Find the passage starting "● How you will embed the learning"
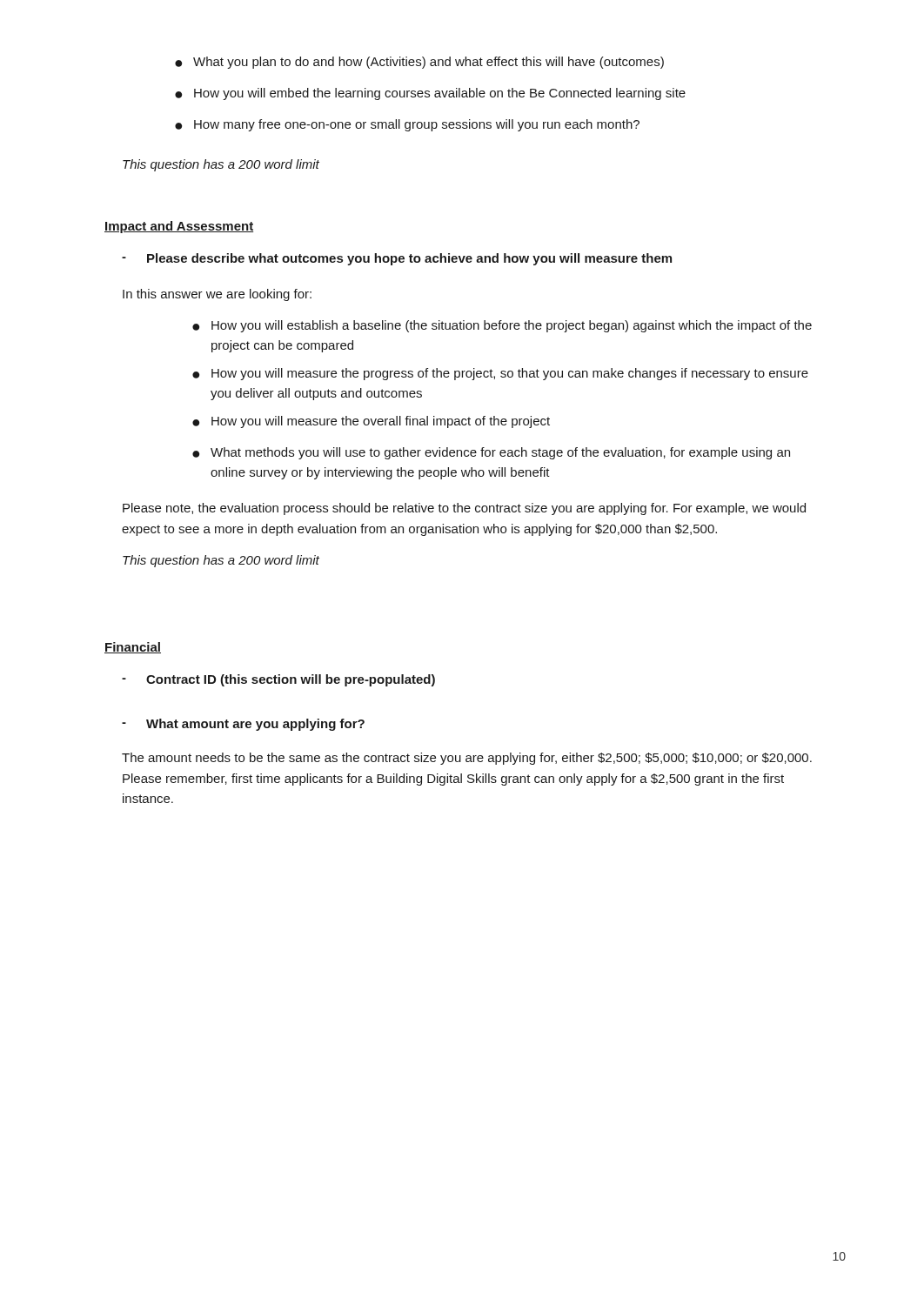 pos(497,95)
